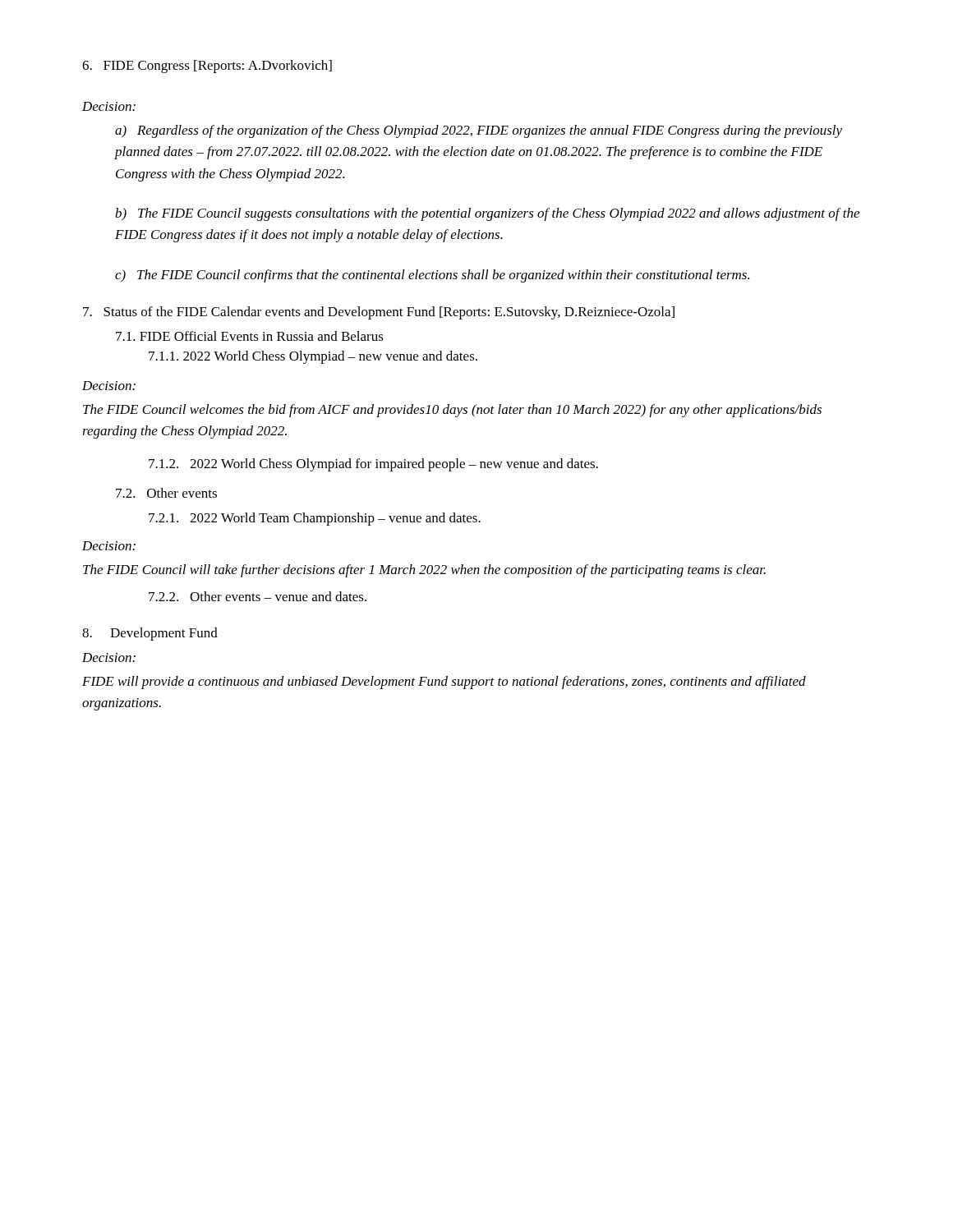Image resolution: width=953 pixels, height=1232 pixels.
Task: Locate the list item with the text "7. Status of the FIDE Calendar events and"
Action: coord(379,312)
